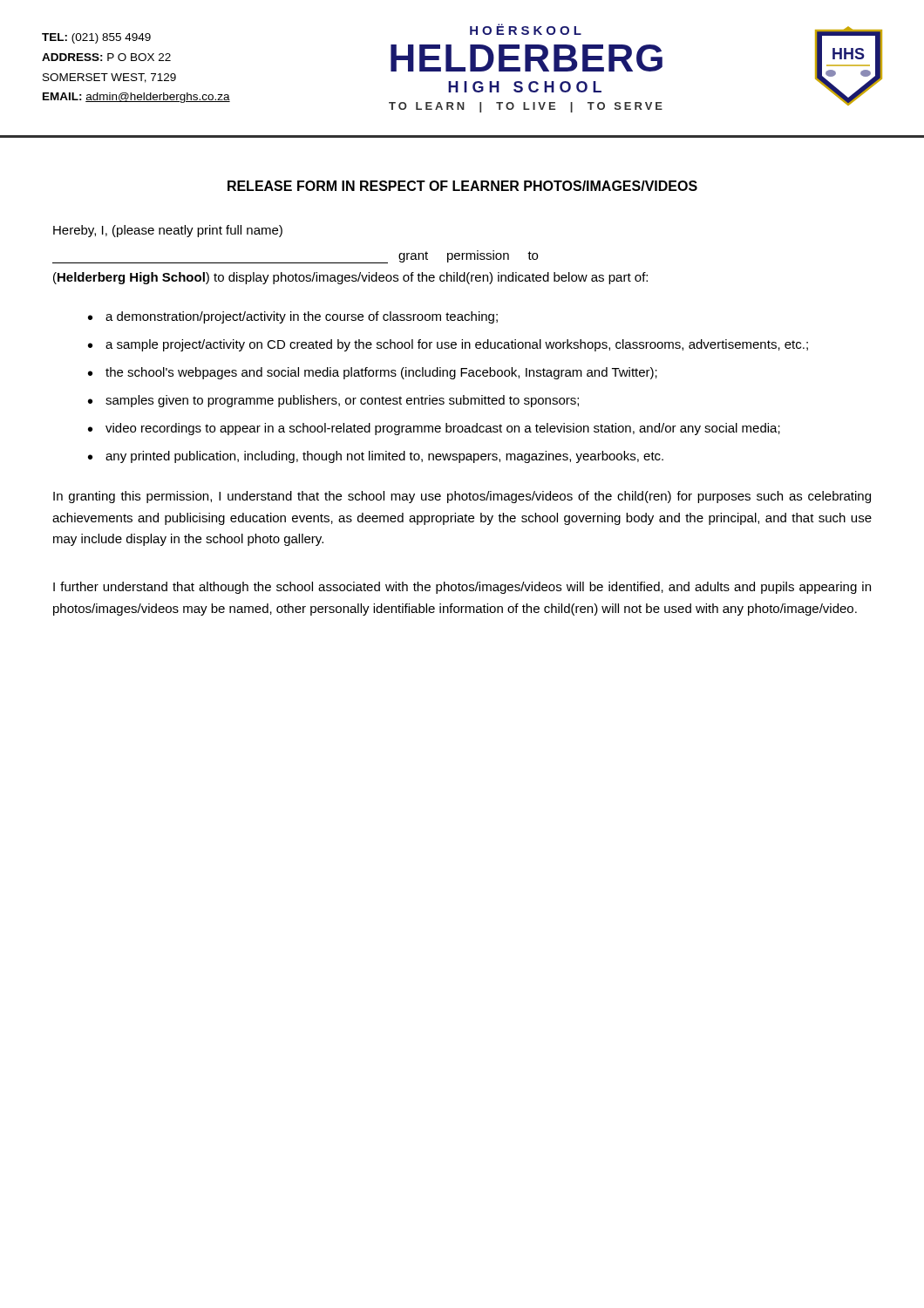Point to the region starting "• the school's"
The height and width of the screenshot is (1308, 924).
tap(373, 373)
